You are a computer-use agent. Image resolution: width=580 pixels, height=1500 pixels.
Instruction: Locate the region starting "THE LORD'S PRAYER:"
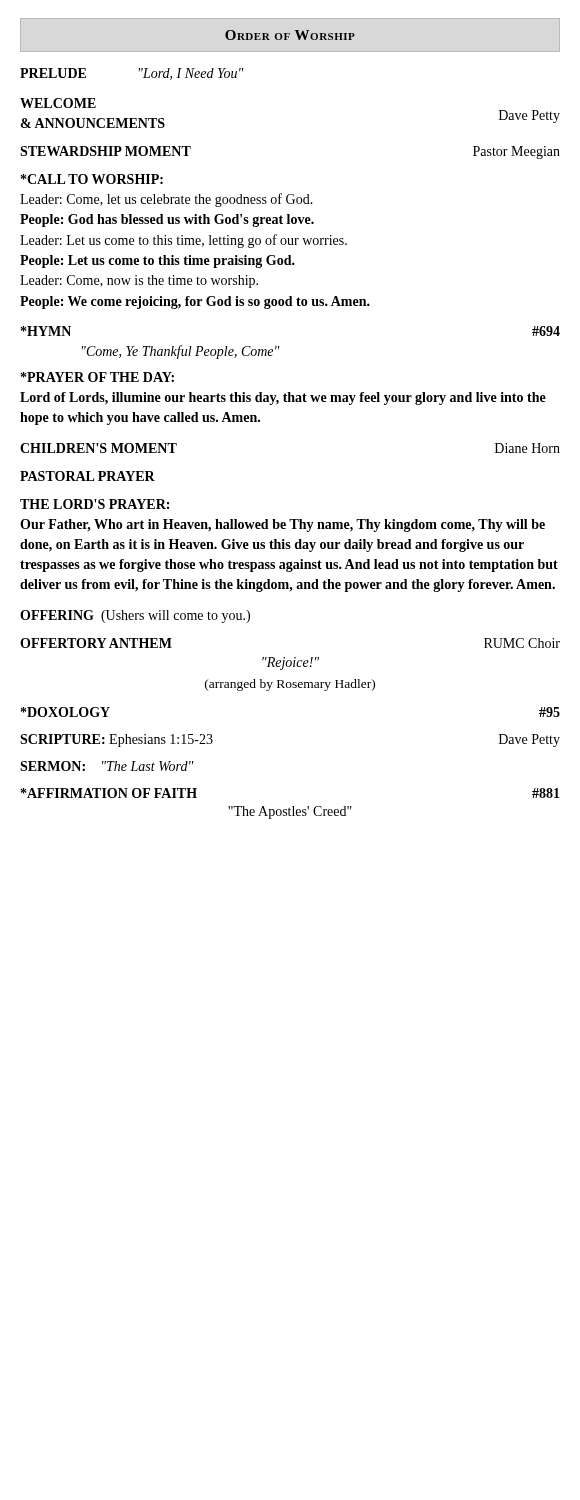tap(290, 546)
